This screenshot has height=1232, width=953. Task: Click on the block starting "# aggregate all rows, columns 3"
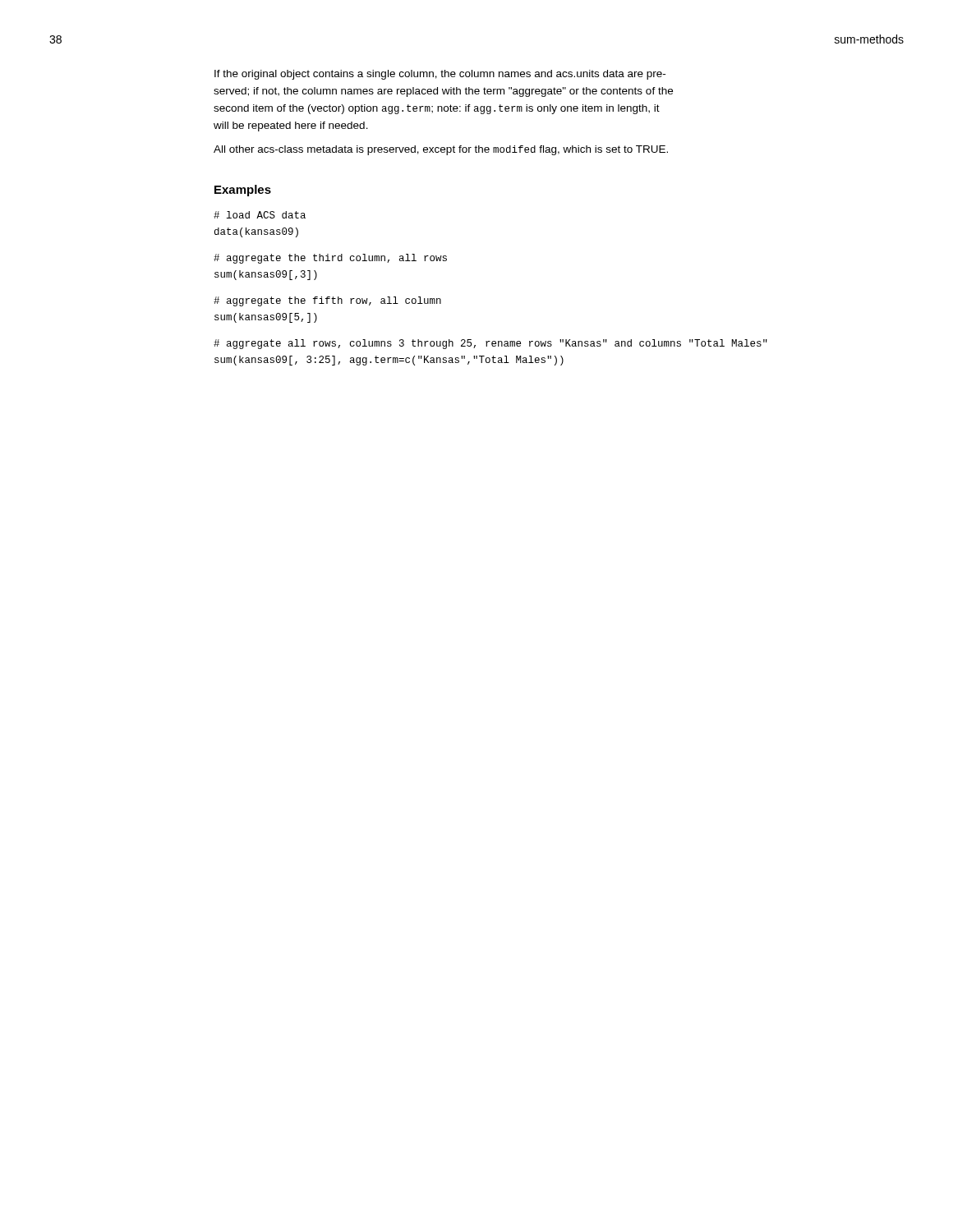point(559,352)
